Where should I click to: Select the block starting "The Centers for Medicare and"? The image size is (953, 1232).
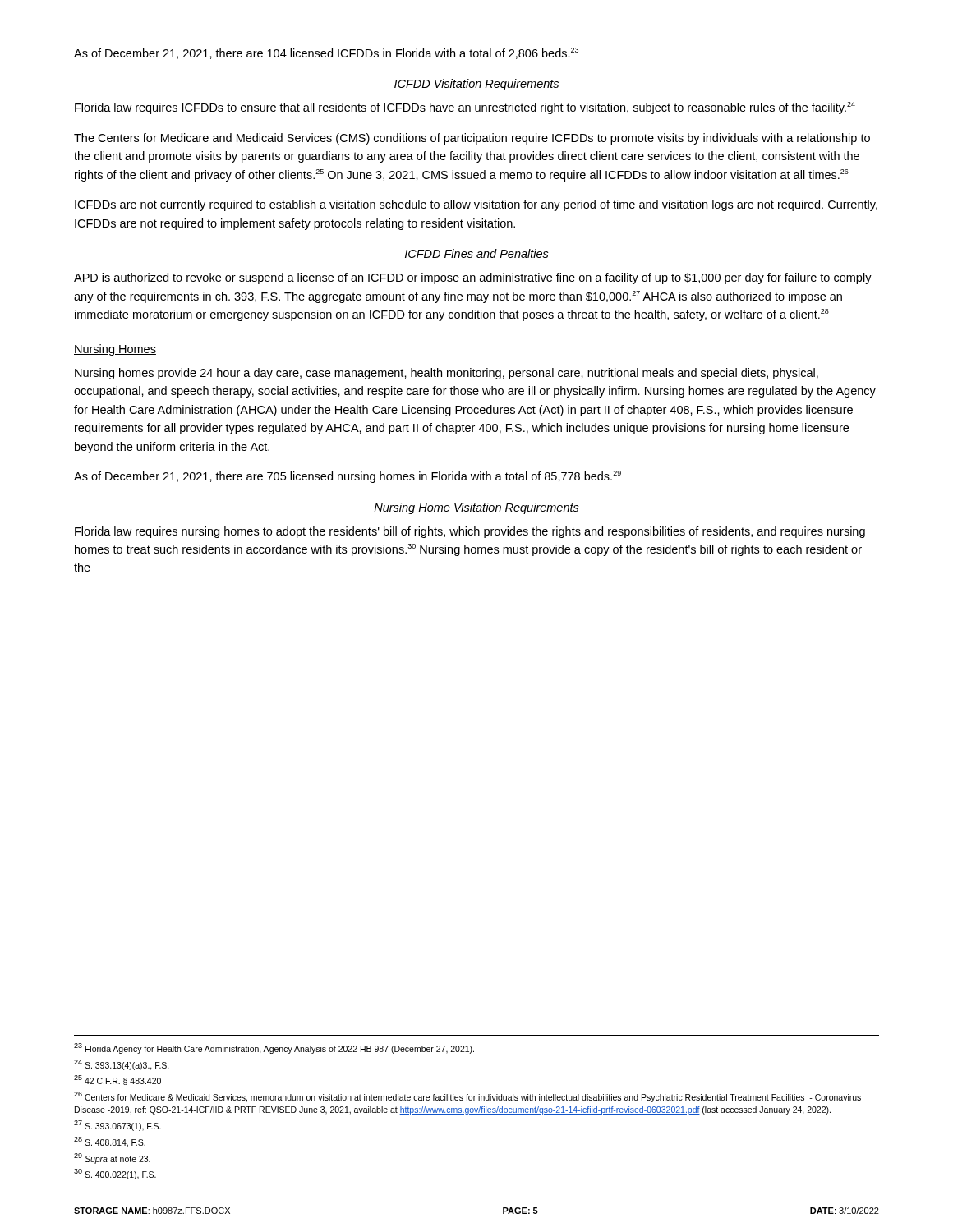coord(472,156)
